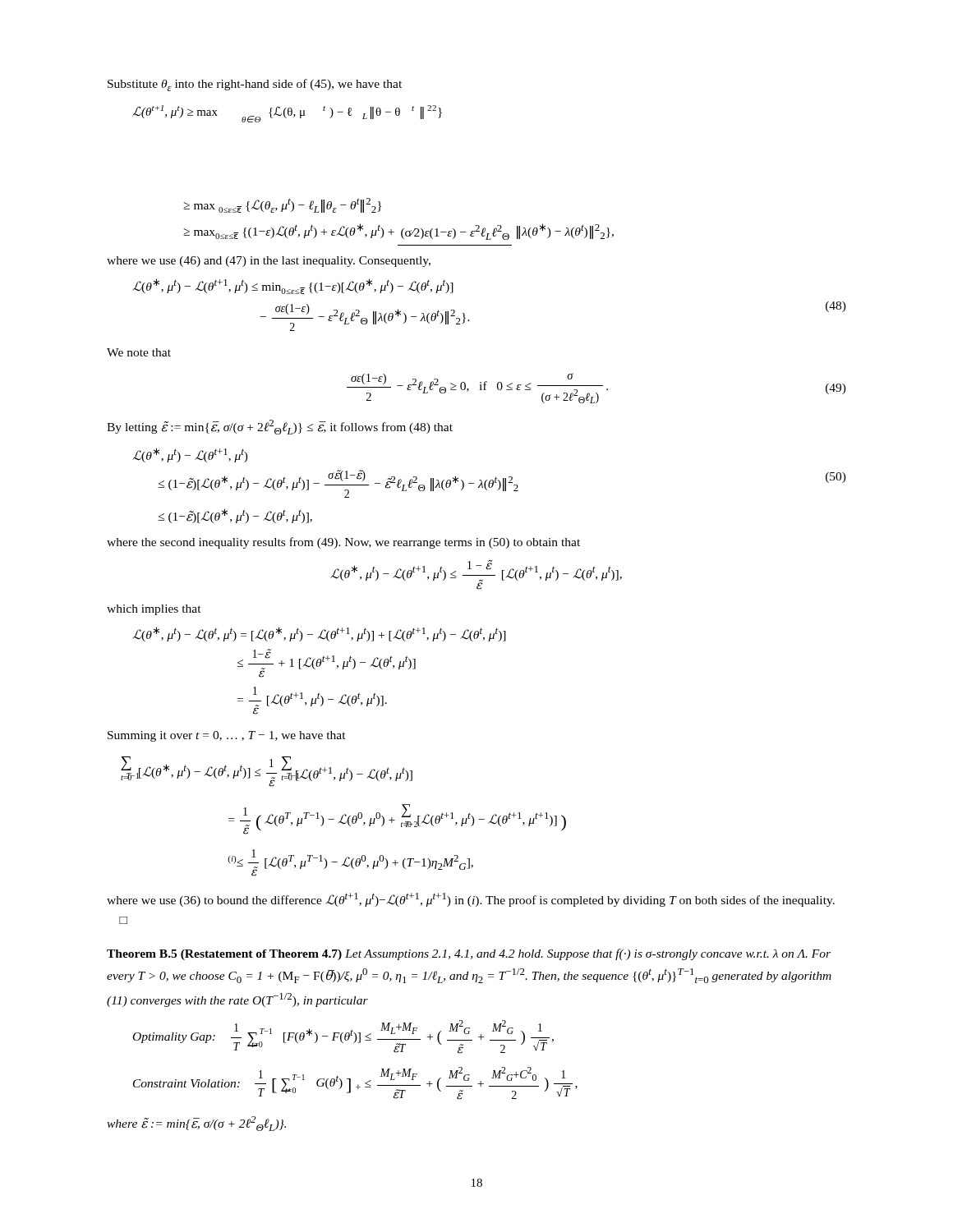Locate the formula that says "∑ t=0 T−1 [ℒ(θ∗, μt) − ℒ(θt,"
The image size is (953, 1232).
pos(483,815)
